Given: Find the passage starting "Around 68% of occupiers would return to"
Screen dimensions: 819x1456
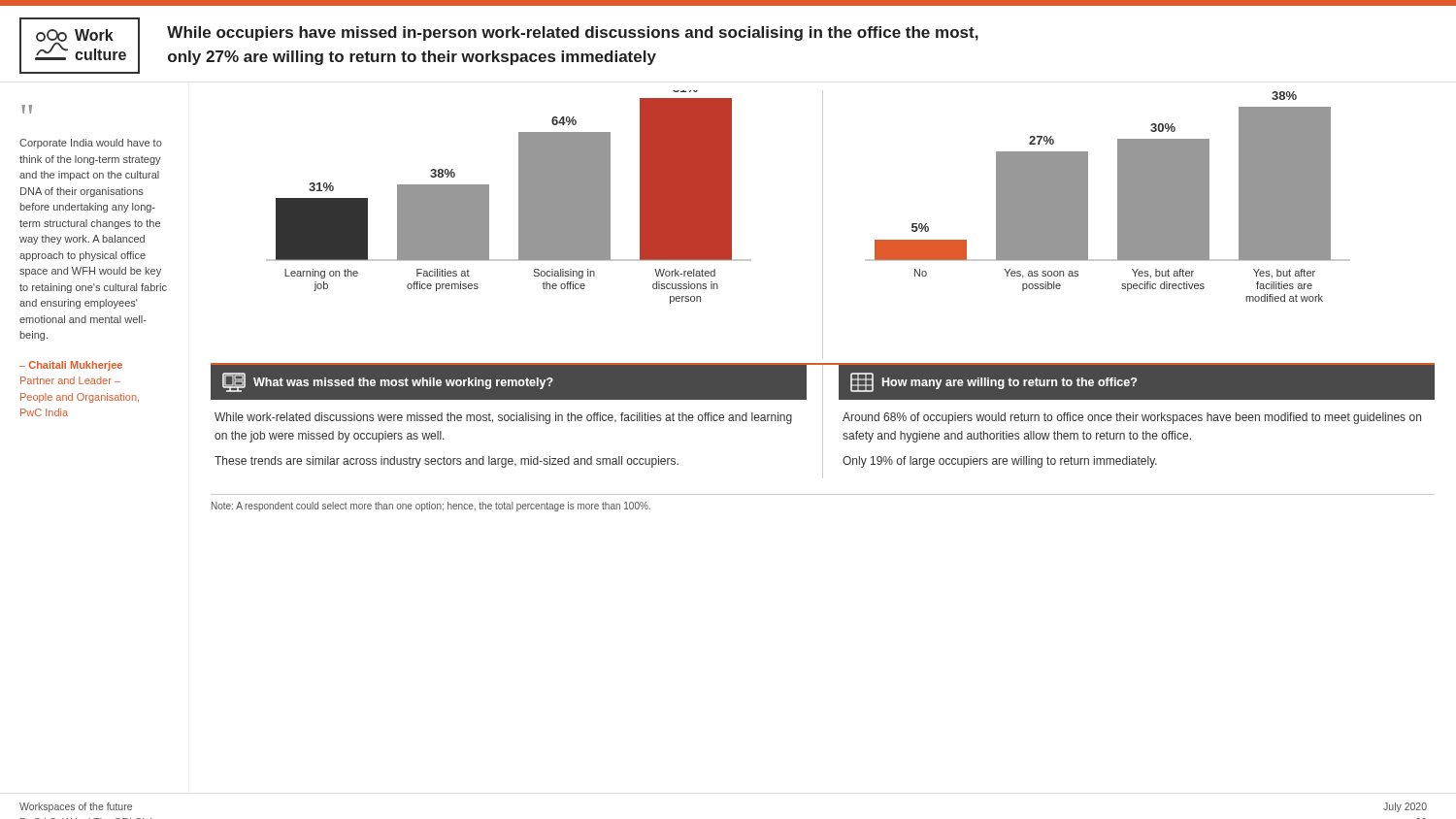Looking at the screenshot, I should tap(1137, 439).
